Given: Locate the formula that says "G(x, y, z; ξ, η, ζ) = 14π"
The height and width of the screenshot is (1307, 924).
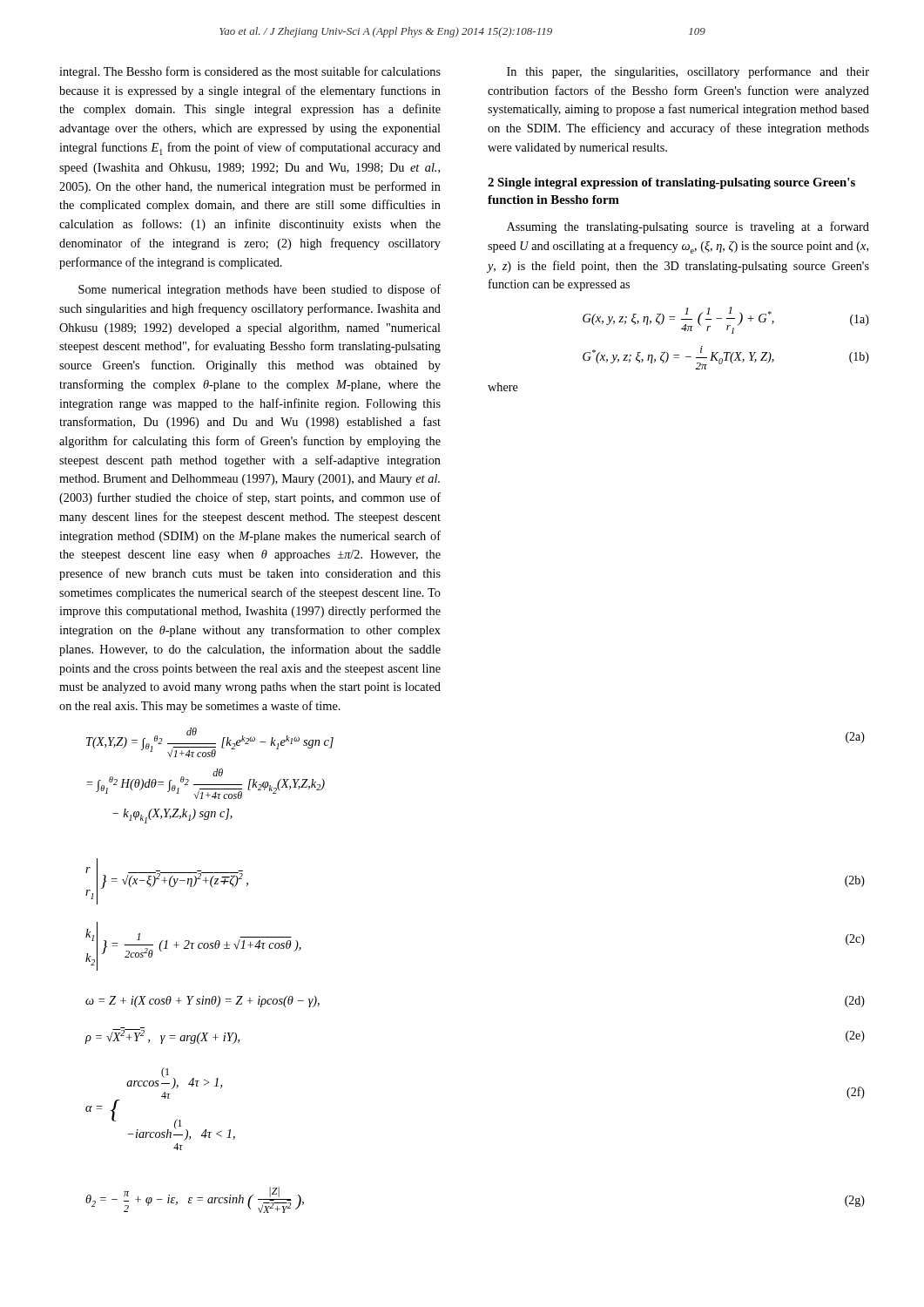Looking at the screenshot, I should coord(678,319).
